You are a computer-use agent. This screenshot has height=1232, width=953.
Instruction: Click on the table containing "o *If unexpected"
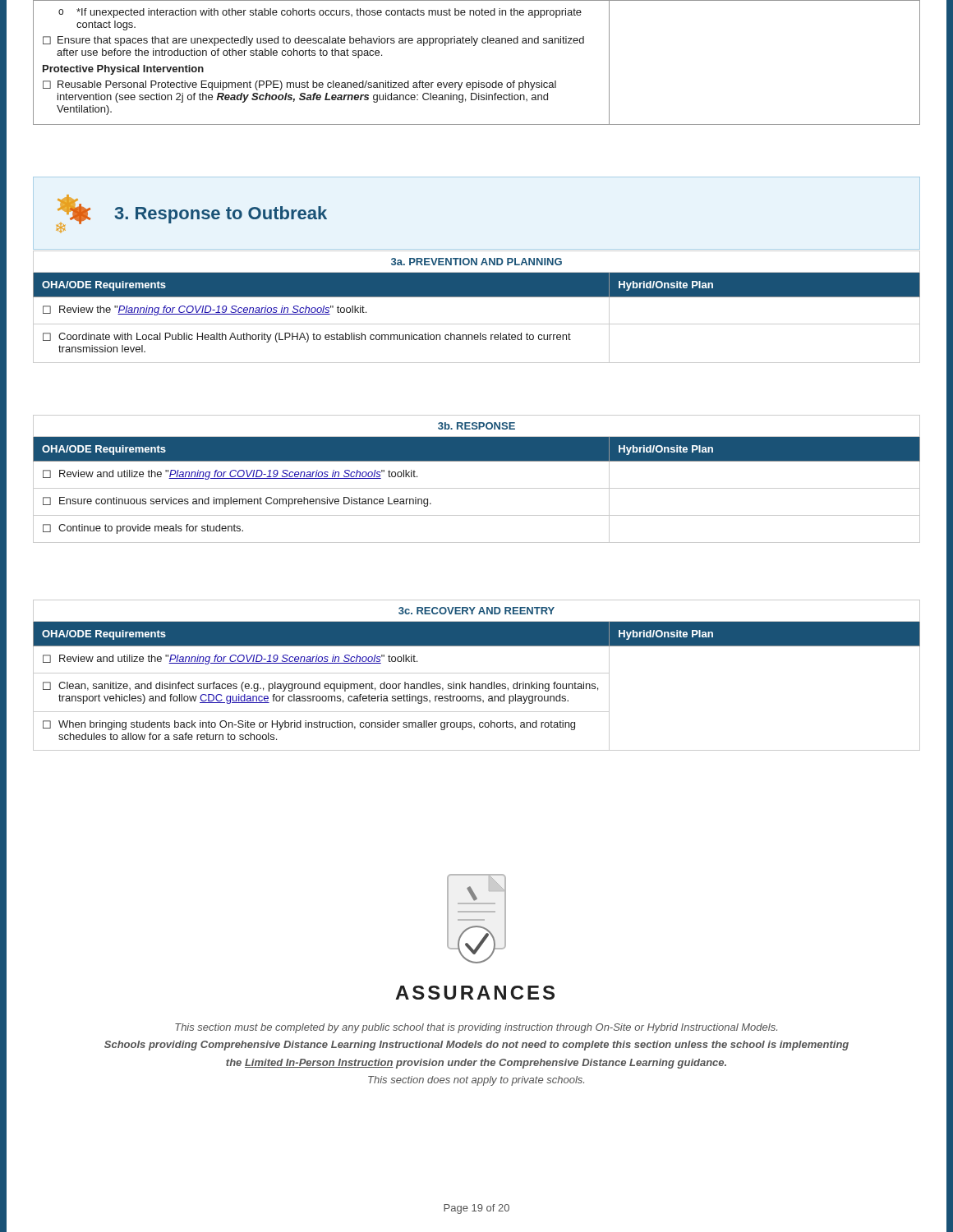coord(476,62)
